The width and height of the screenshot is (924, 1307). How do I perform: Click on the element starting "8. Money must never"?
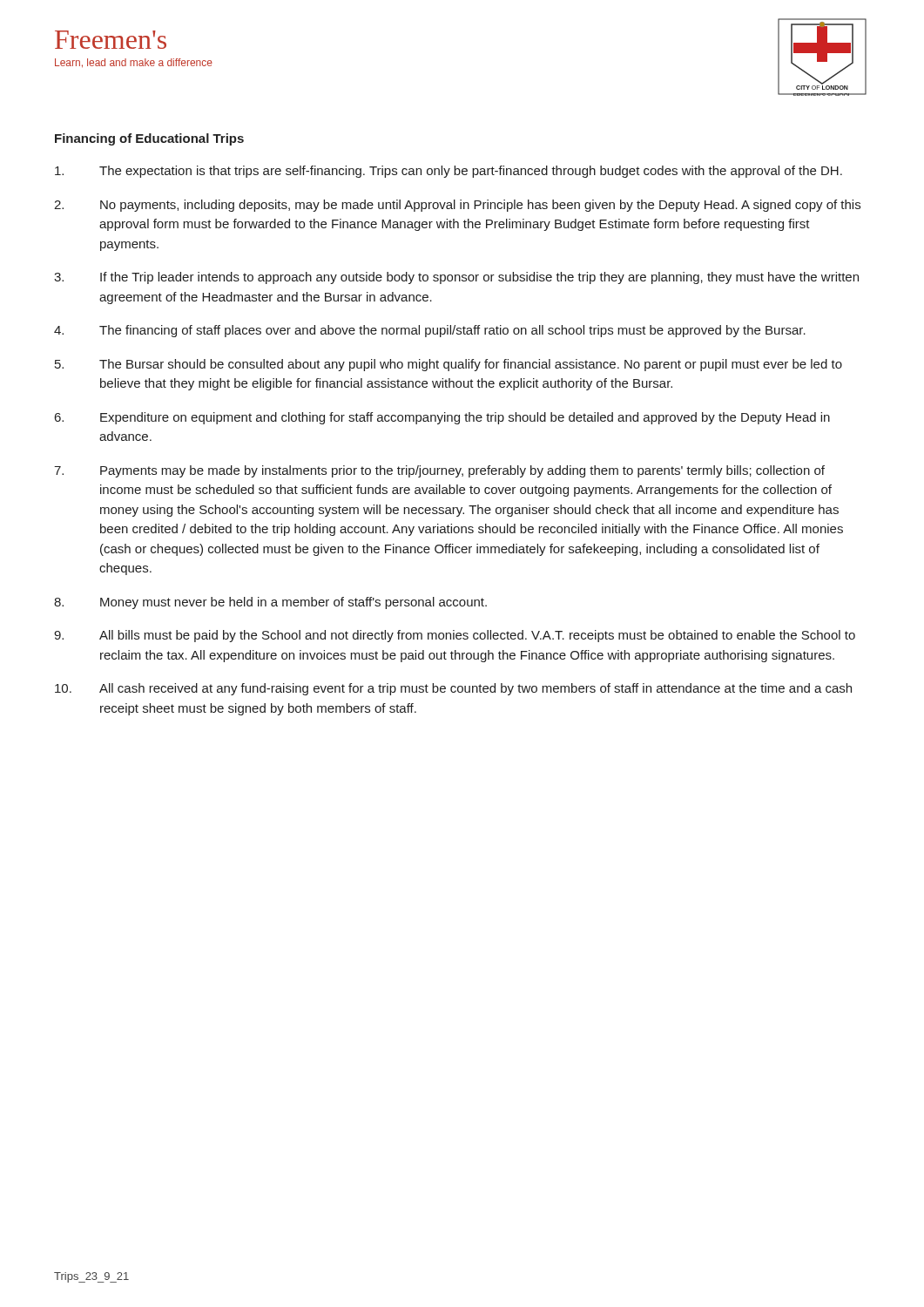point(462,602)
